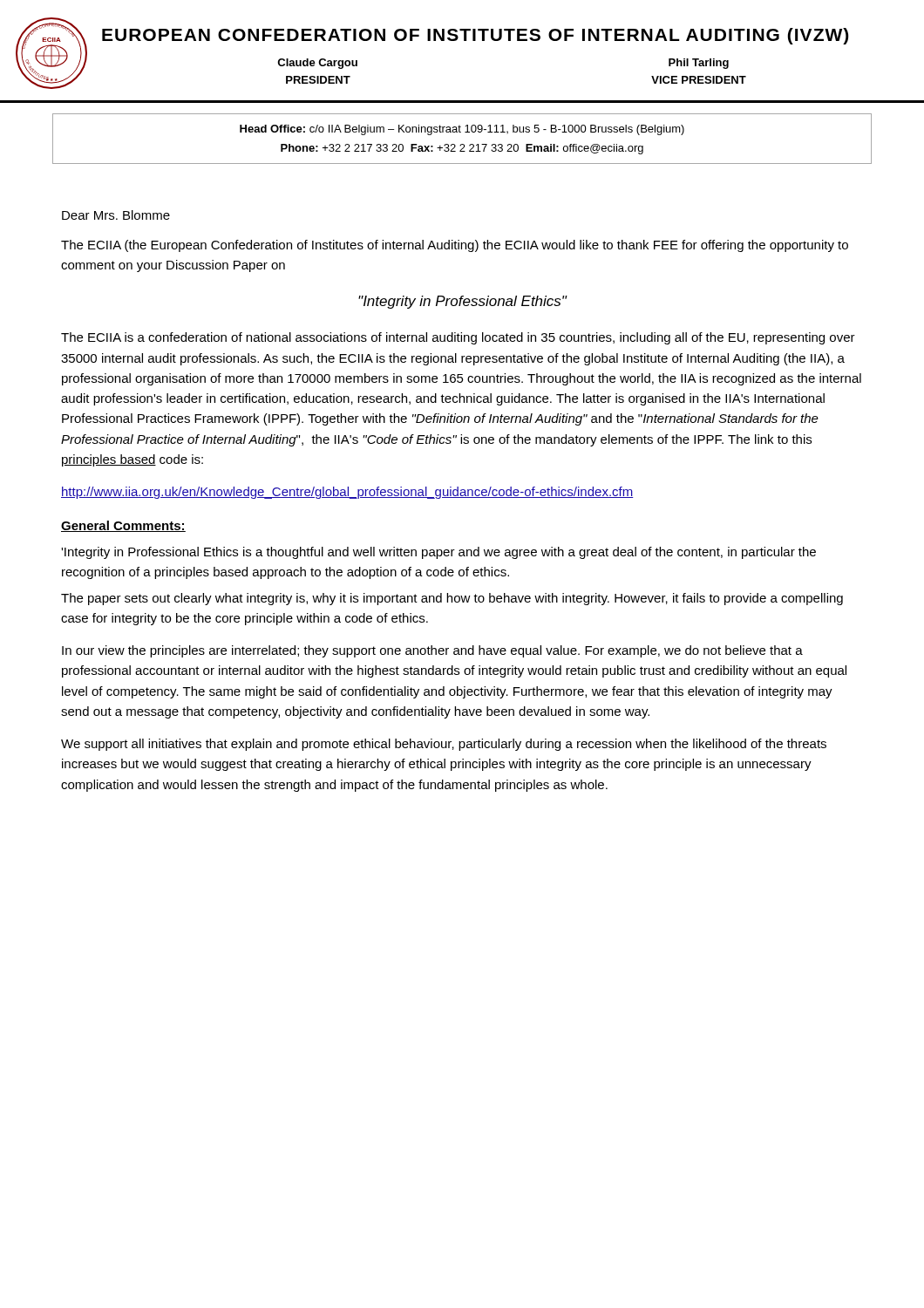Image resolution: width=924 pixels, height=1308 pixels.
Task: Locate the title that says ""Integrity in Professional"
Action: tap(462, 301)
